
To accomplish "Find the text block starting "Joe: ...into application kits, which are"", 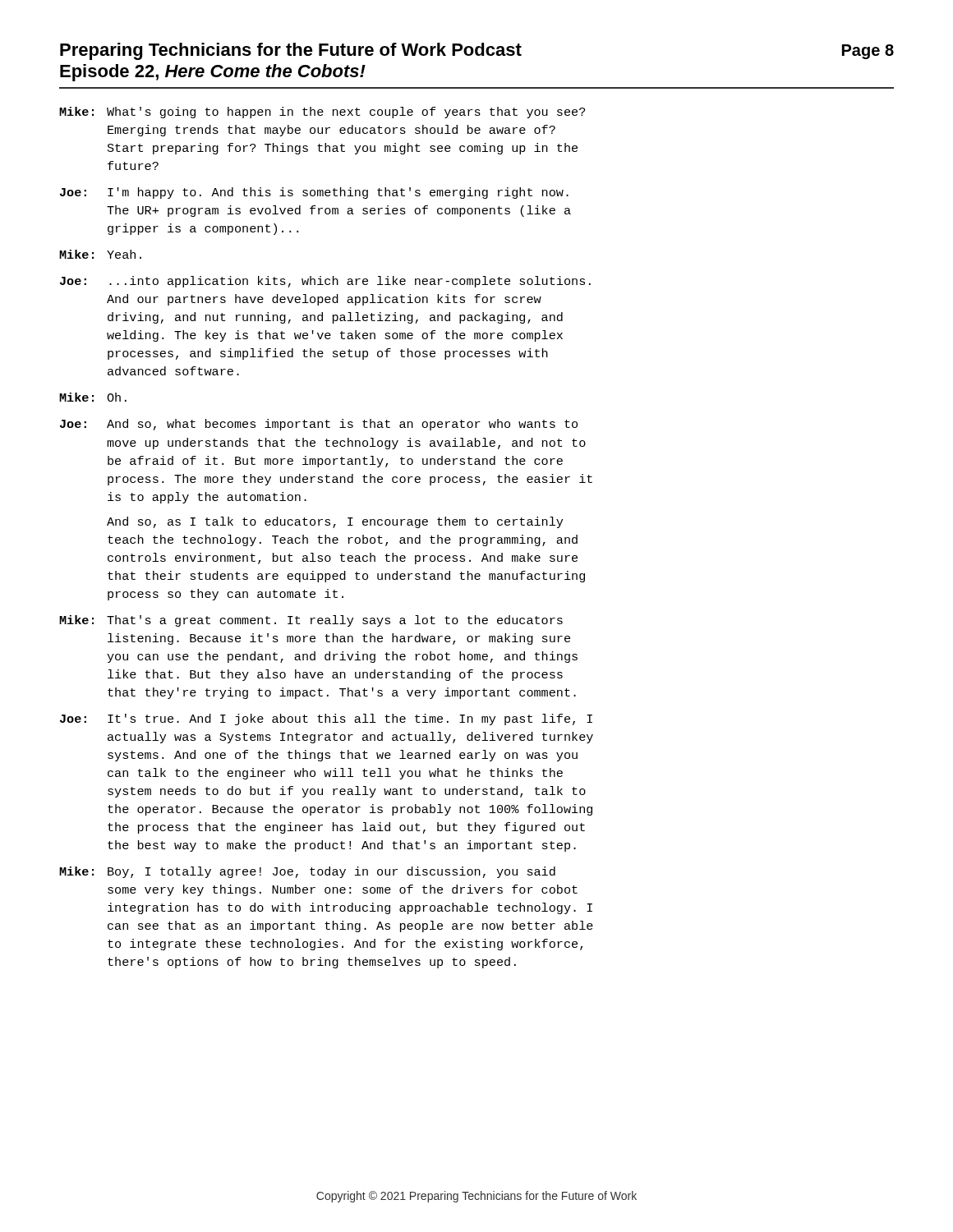I will coord(476,327).
